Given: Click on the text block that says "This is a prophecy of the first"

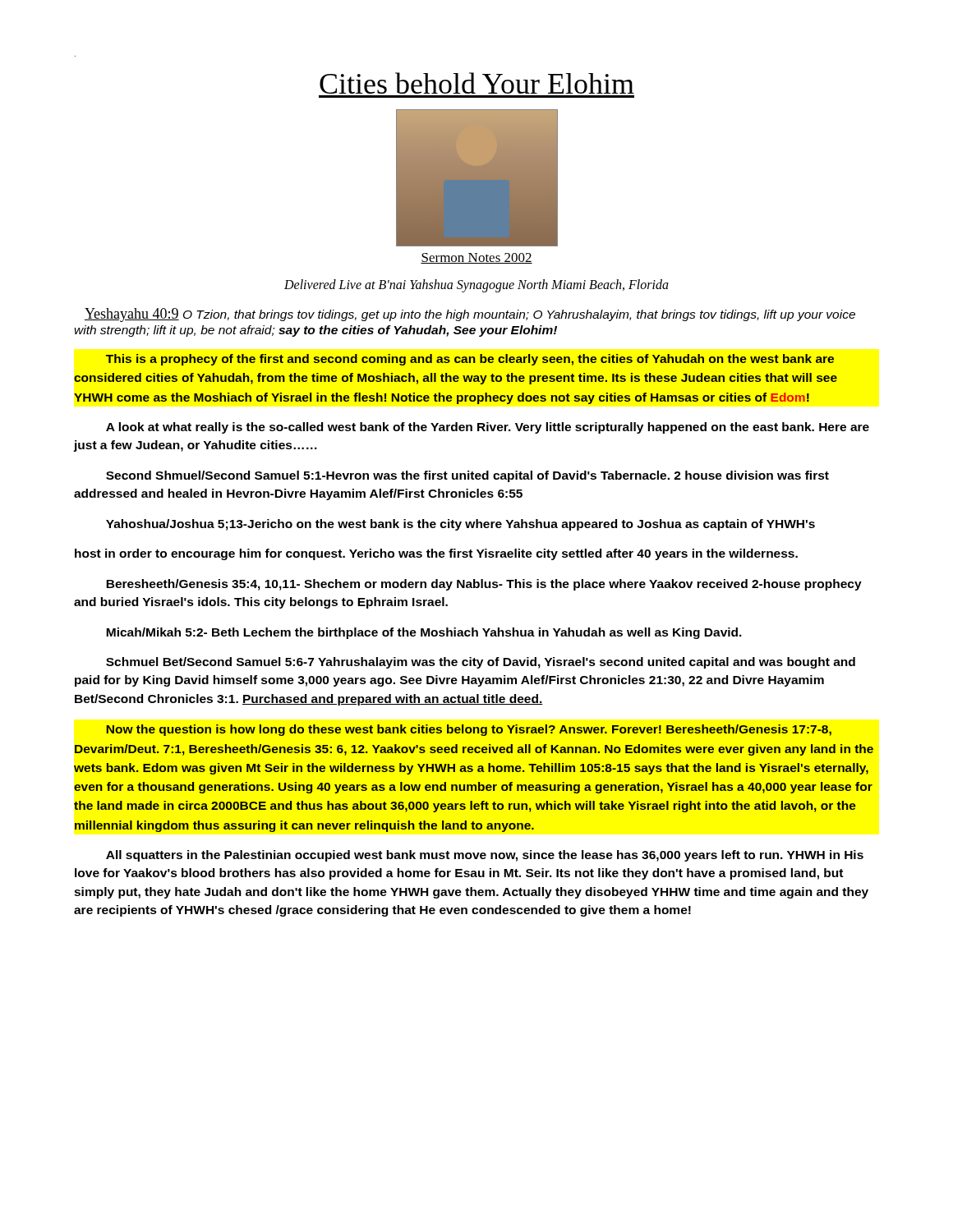Looking at the screenshot, I should 456,378.
